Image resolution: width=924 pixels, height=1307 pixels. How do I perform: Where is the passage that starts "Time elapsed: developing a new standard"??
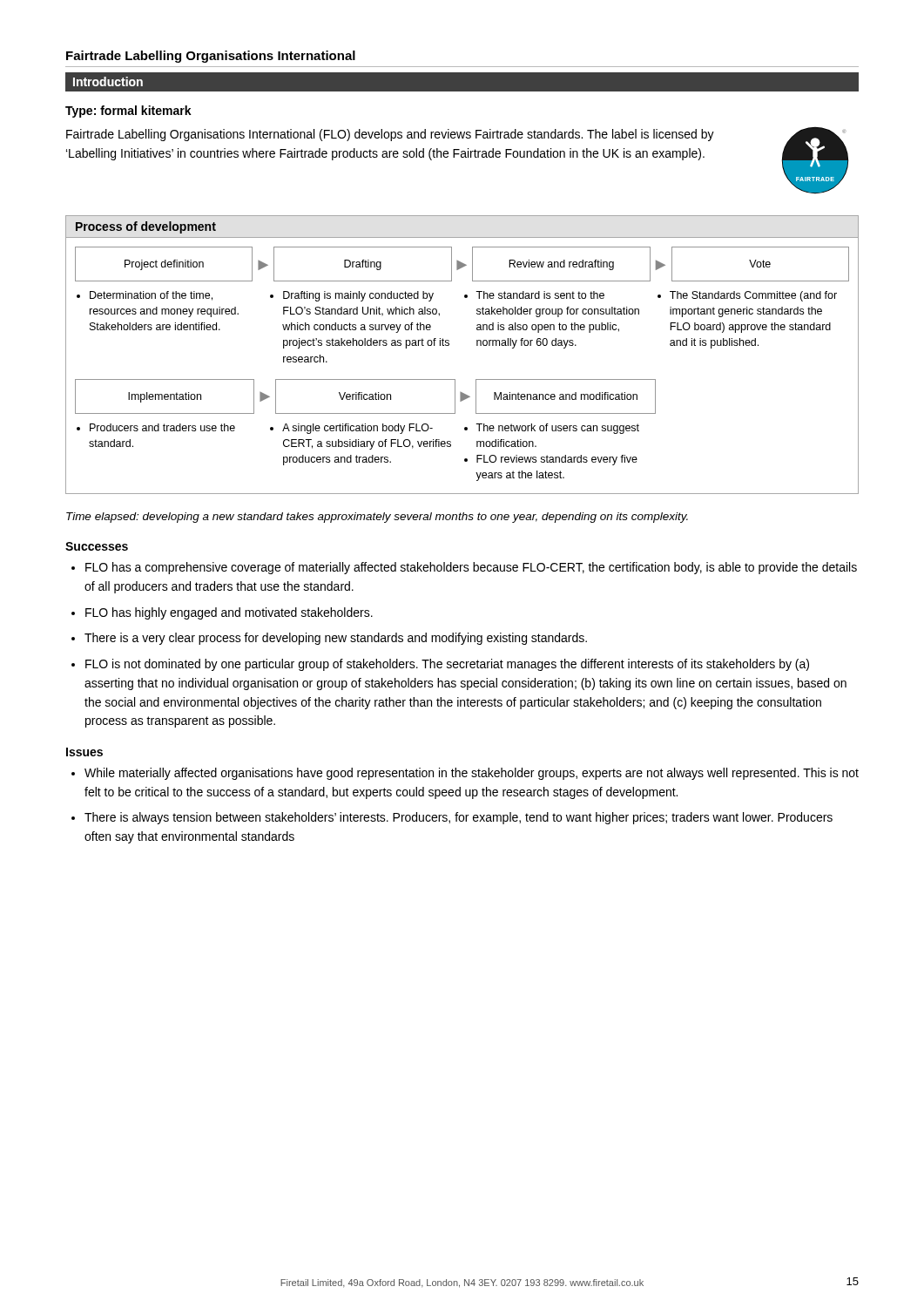(377, 516)
